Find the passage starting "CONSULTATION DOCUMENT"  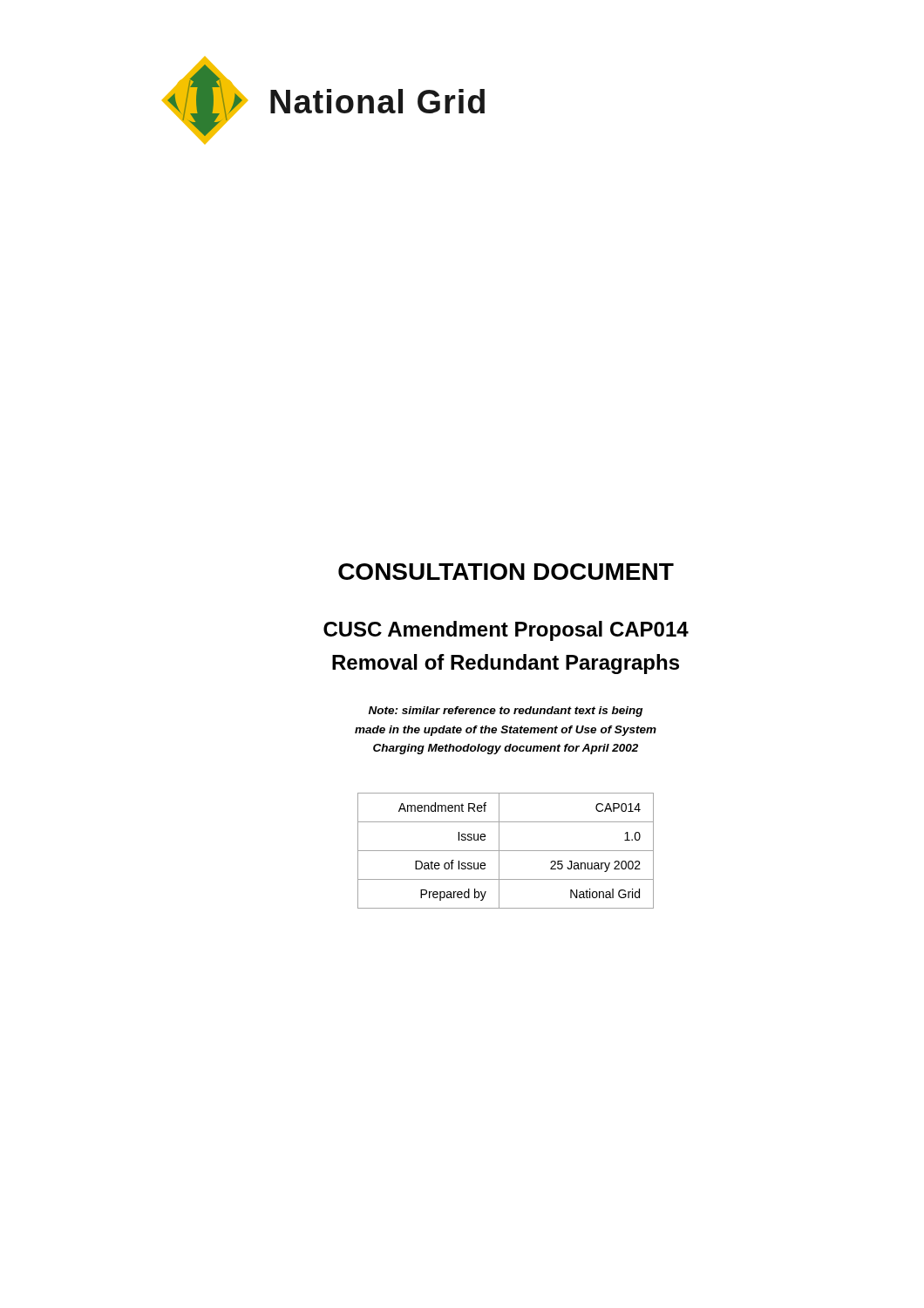(x=506, y=572)
